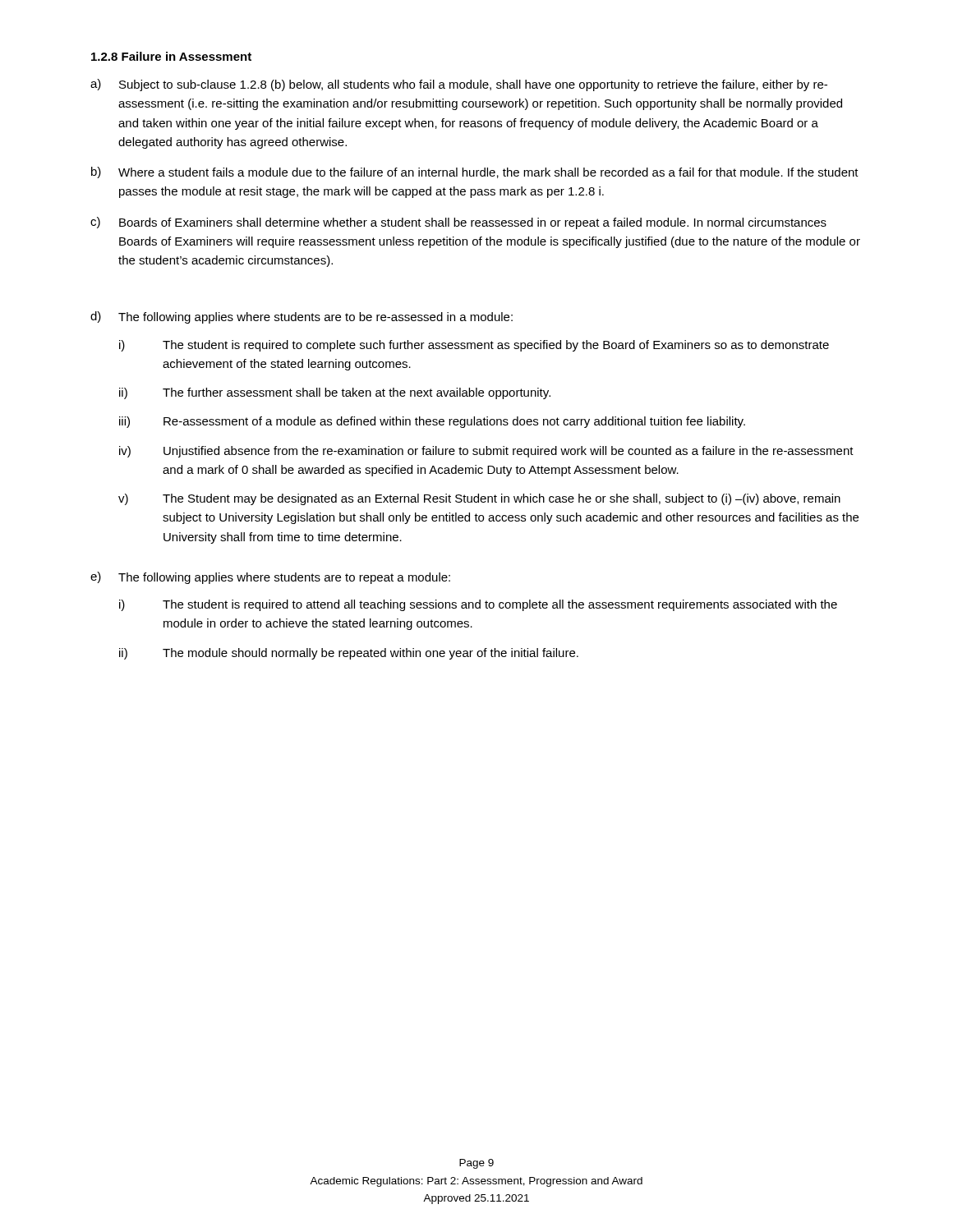Point to the block beginning "iv) Unjustified absence from the re-examination or"
Screen dimensions: 1232x953
[x=490, y=460]
